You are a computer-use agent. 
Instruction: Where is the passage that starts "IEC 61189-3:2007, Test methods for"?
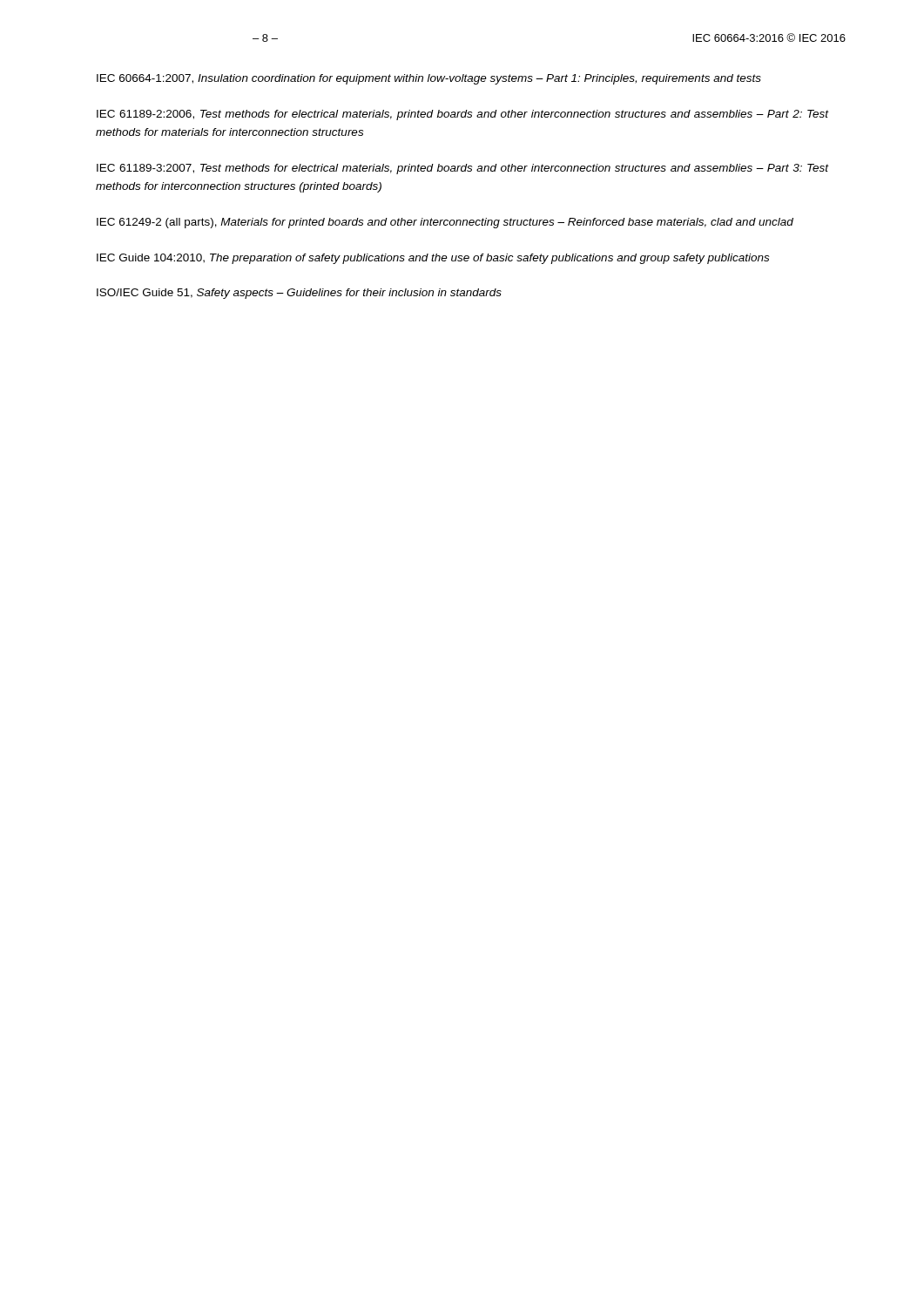[x=462, y=177]
